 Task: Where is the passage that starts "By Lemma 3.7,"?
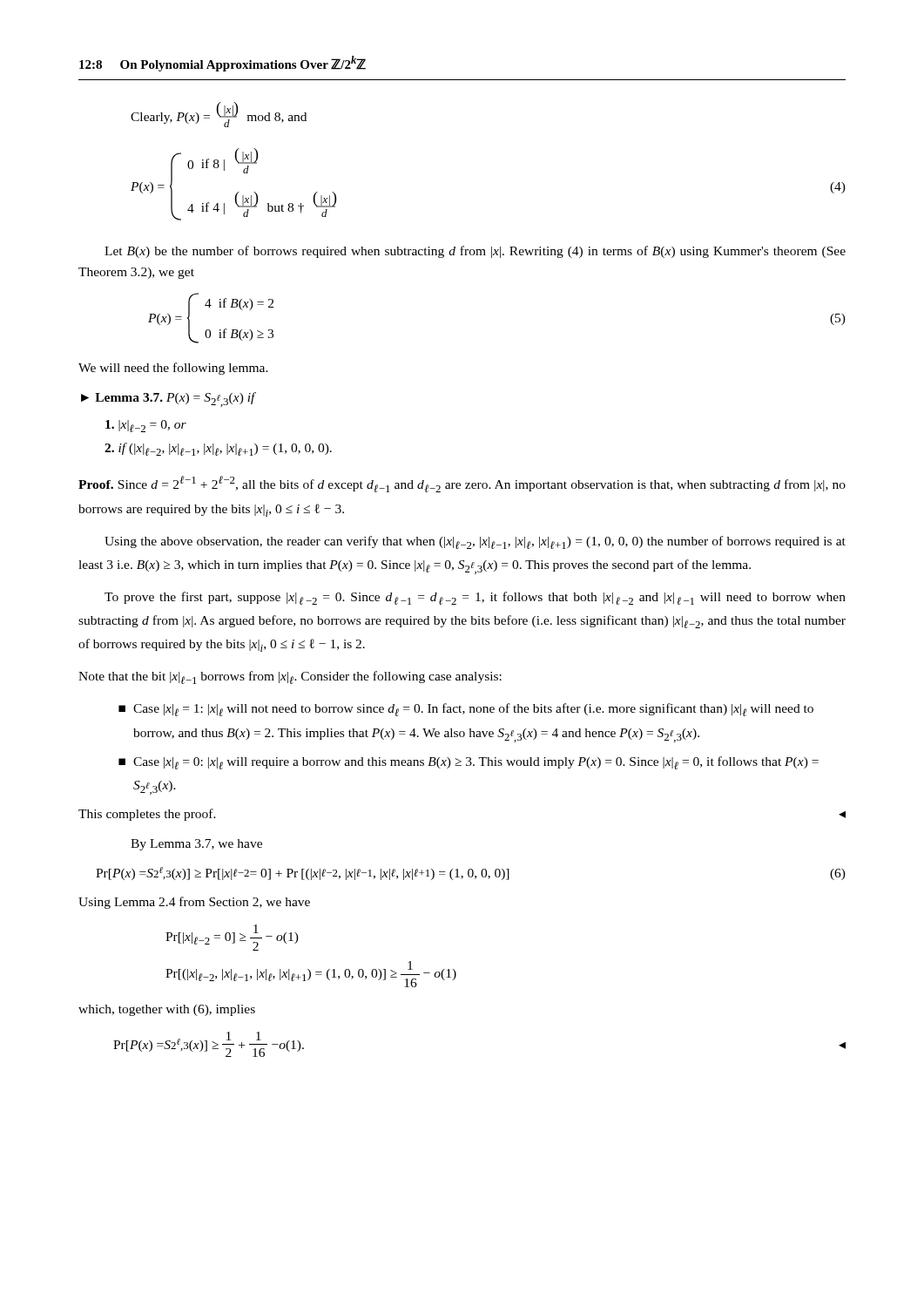(197, 843)
